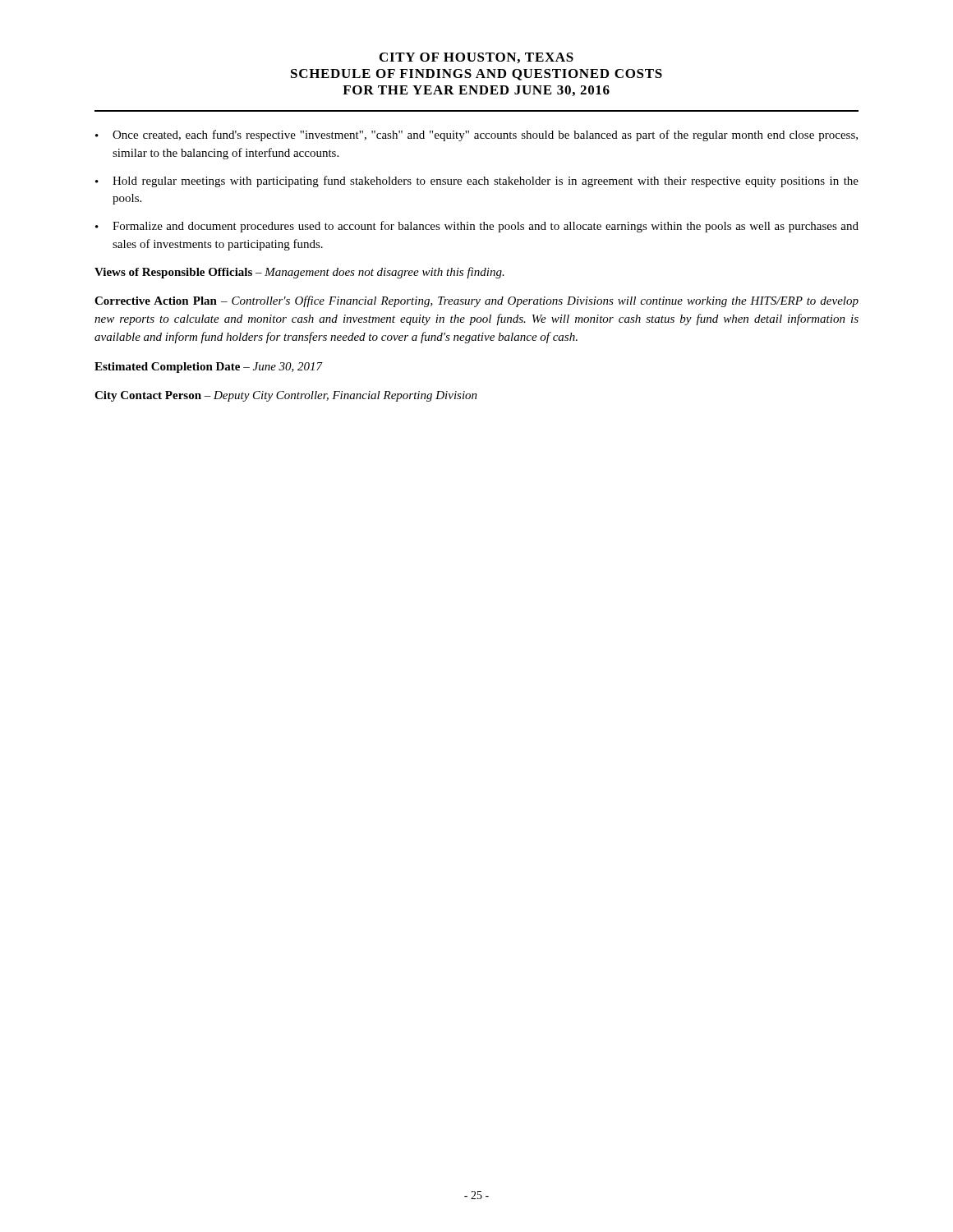Click on the passage starting "Corrective Action Plan –"
Screen dimensions: 1232x953
tap(476, 319)
